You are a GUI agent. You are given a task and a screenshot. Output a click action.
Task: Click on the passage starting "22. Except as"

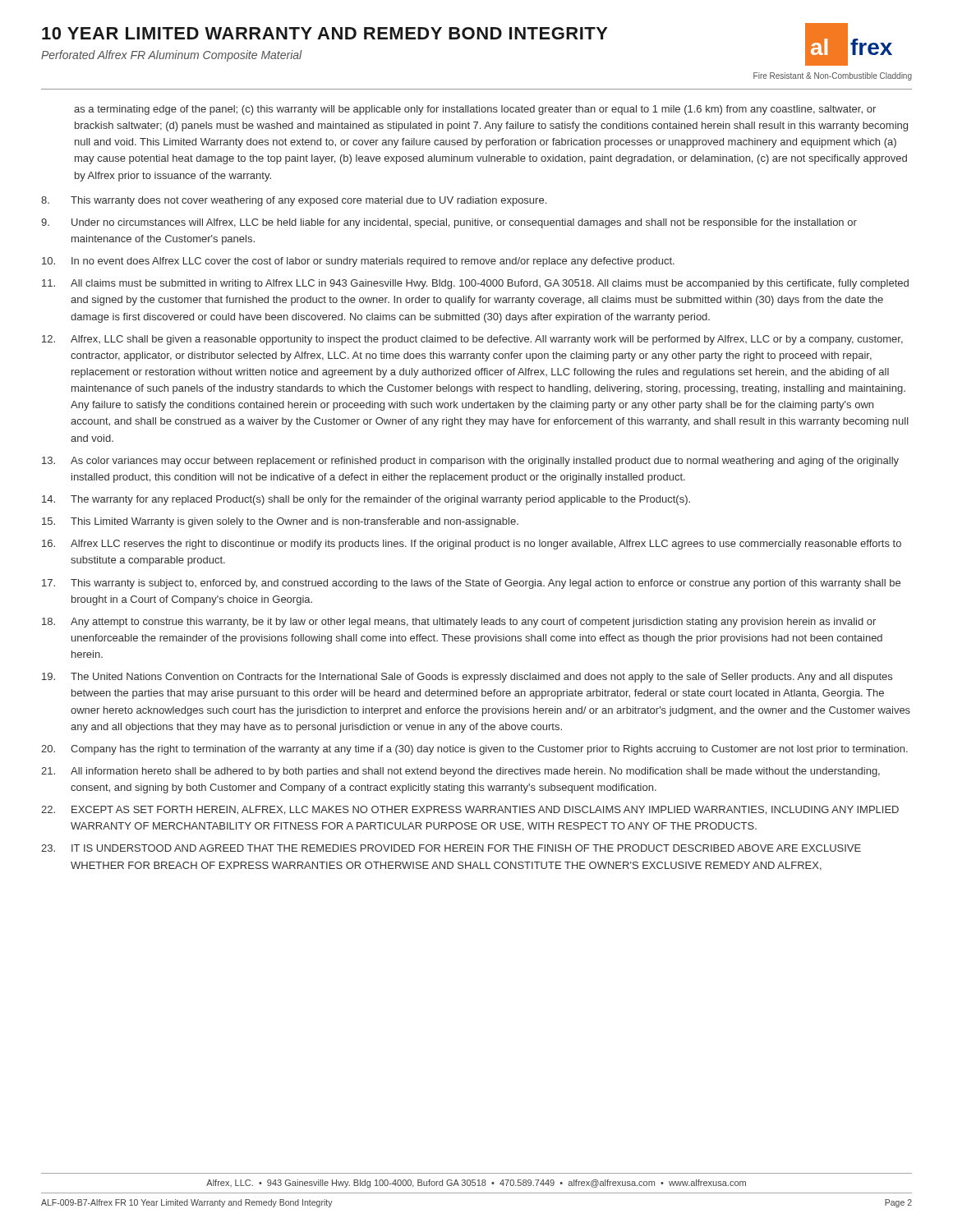[x=476, y=818]
